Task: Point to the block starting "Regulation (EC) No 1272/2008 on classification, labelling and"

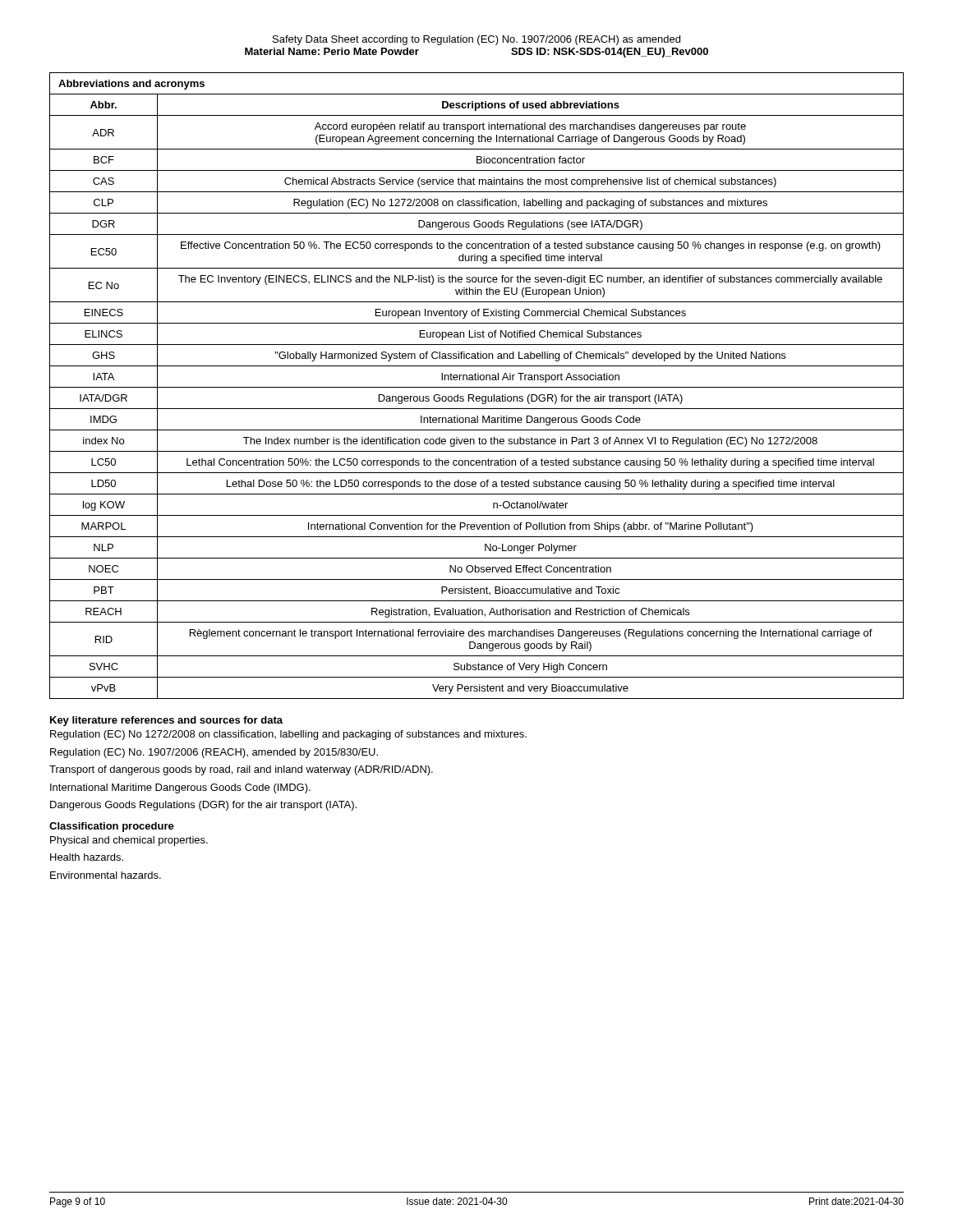Action: click(288, 734)
